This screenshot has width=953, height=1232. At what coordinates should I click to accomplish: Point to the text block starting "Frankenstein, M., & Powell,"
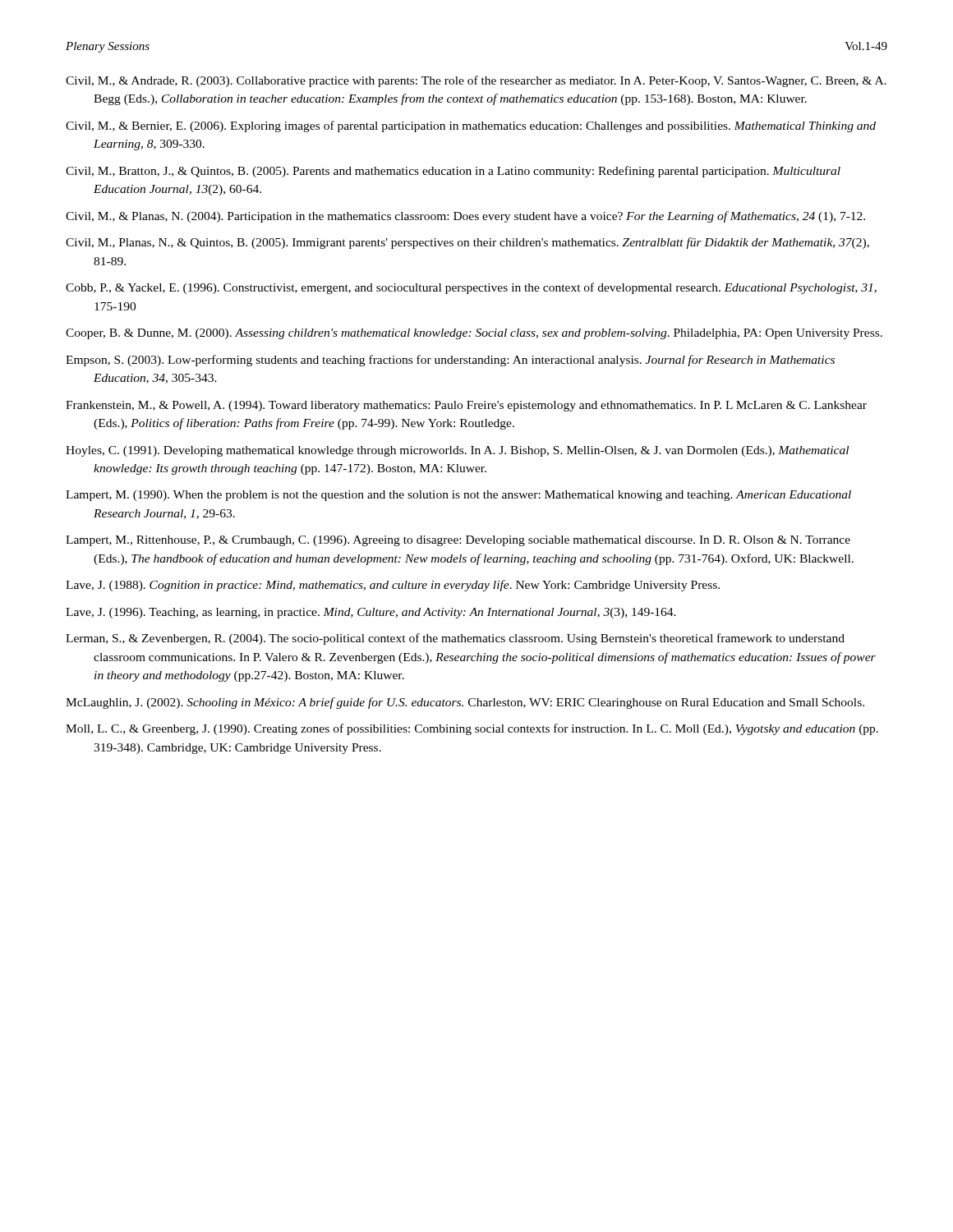(x=466, y=413)
